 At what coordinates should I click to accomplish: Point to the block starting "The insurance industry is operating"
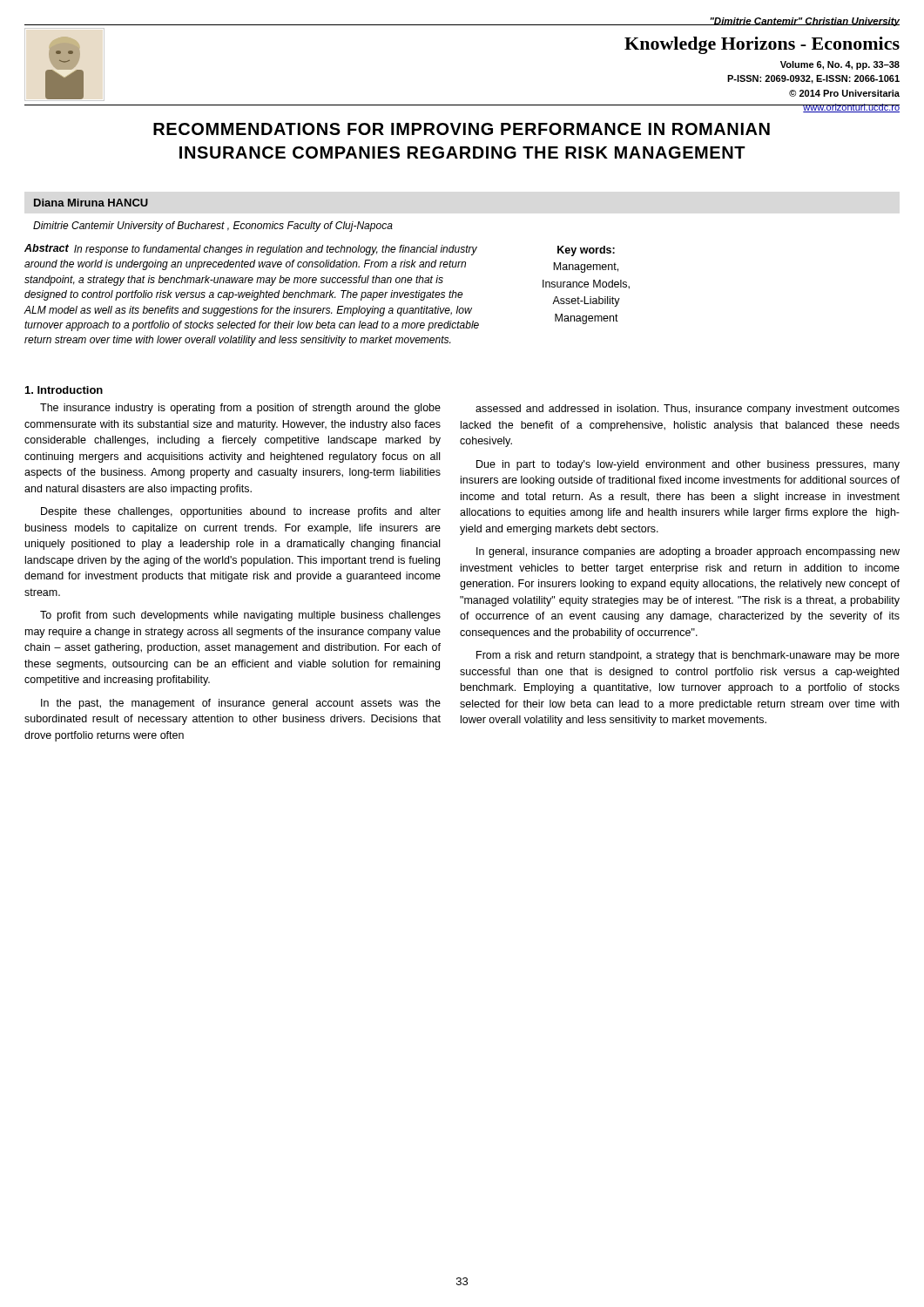tap(233, 572)
